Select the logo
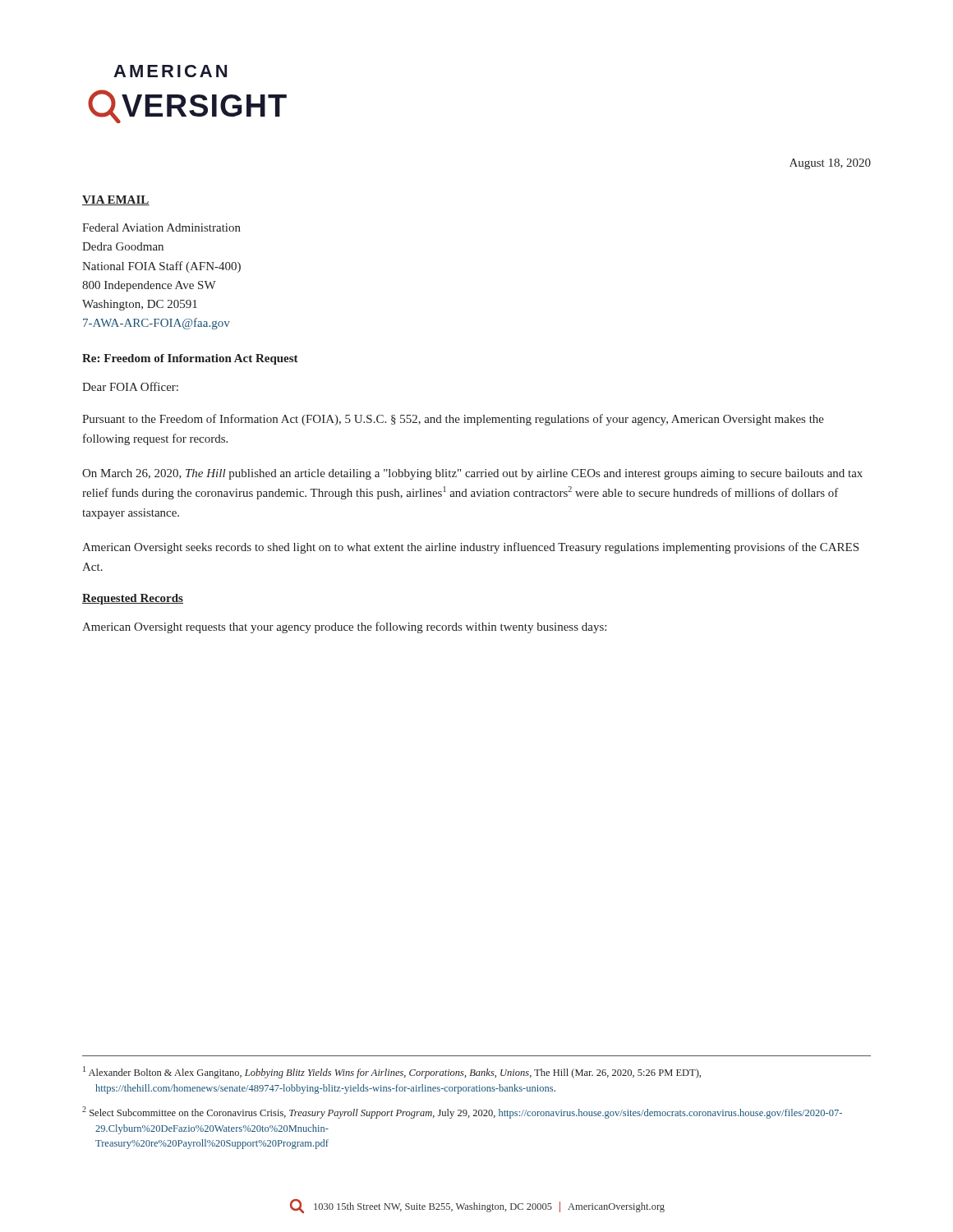The image size is (953, 1232). (x=476, y=86)
